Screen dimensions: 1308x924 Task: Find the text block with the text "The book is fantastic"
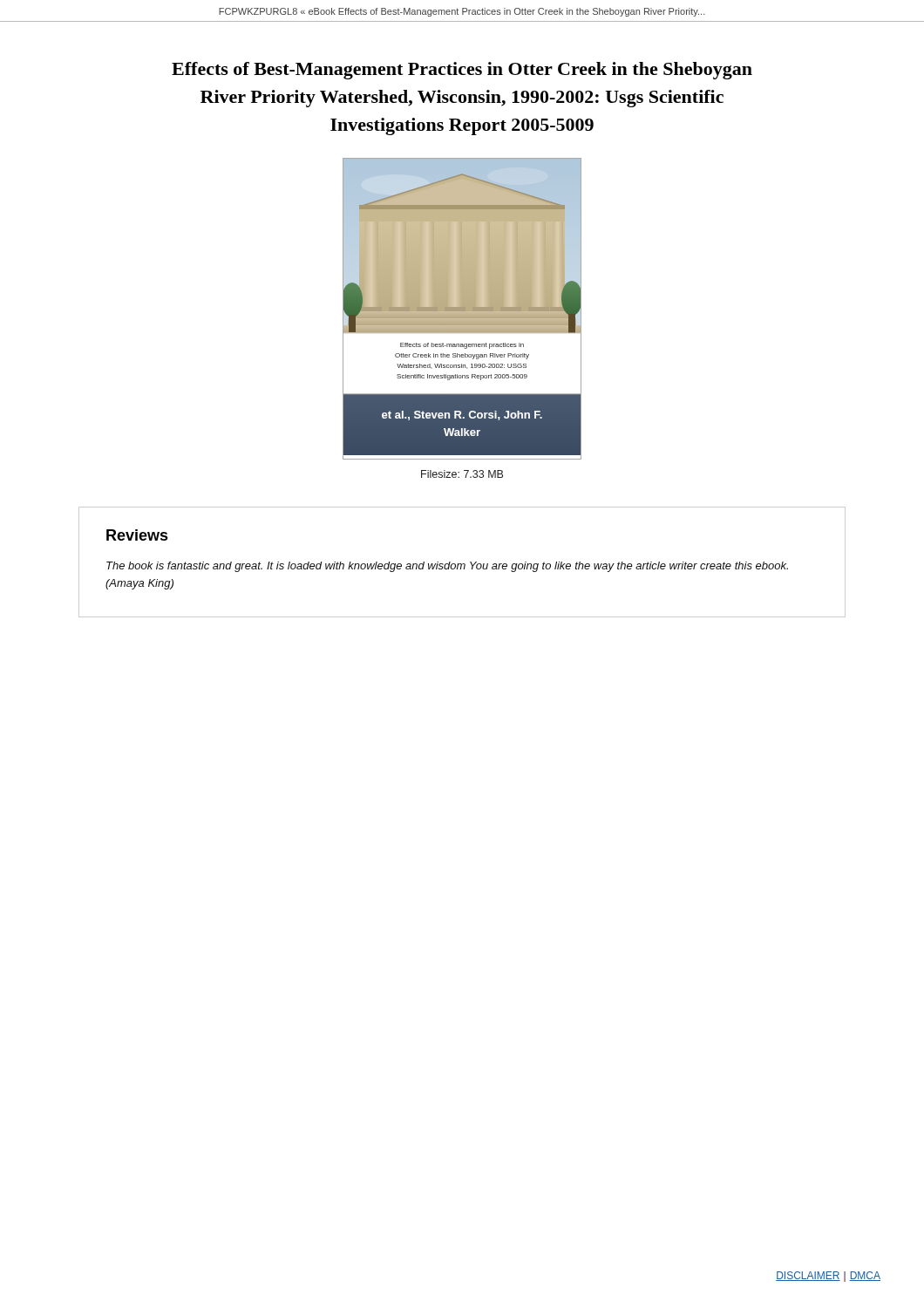point(447,574)
